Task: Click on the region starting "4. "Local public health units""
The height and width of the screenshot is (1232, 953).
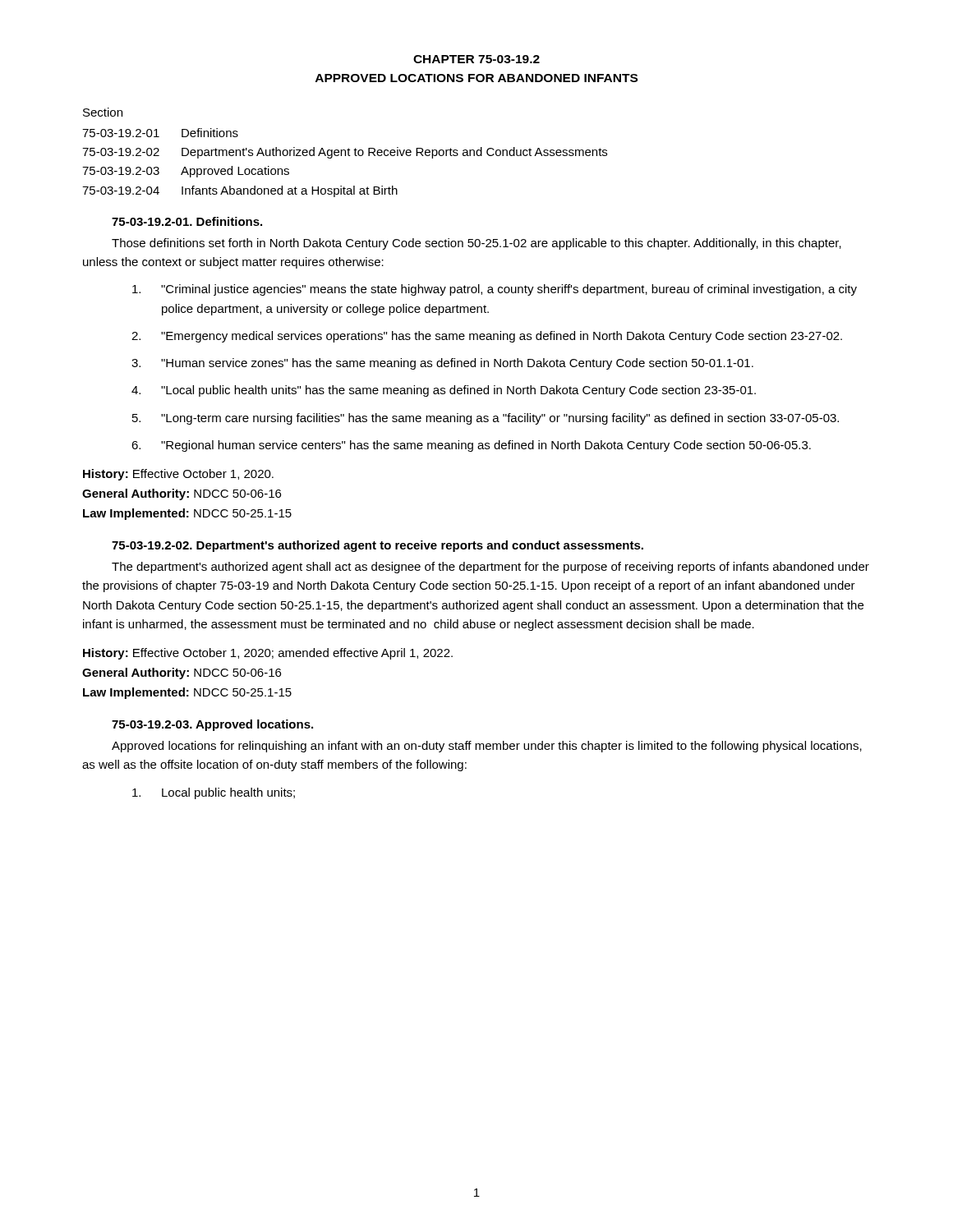Action: coord(501,390)
